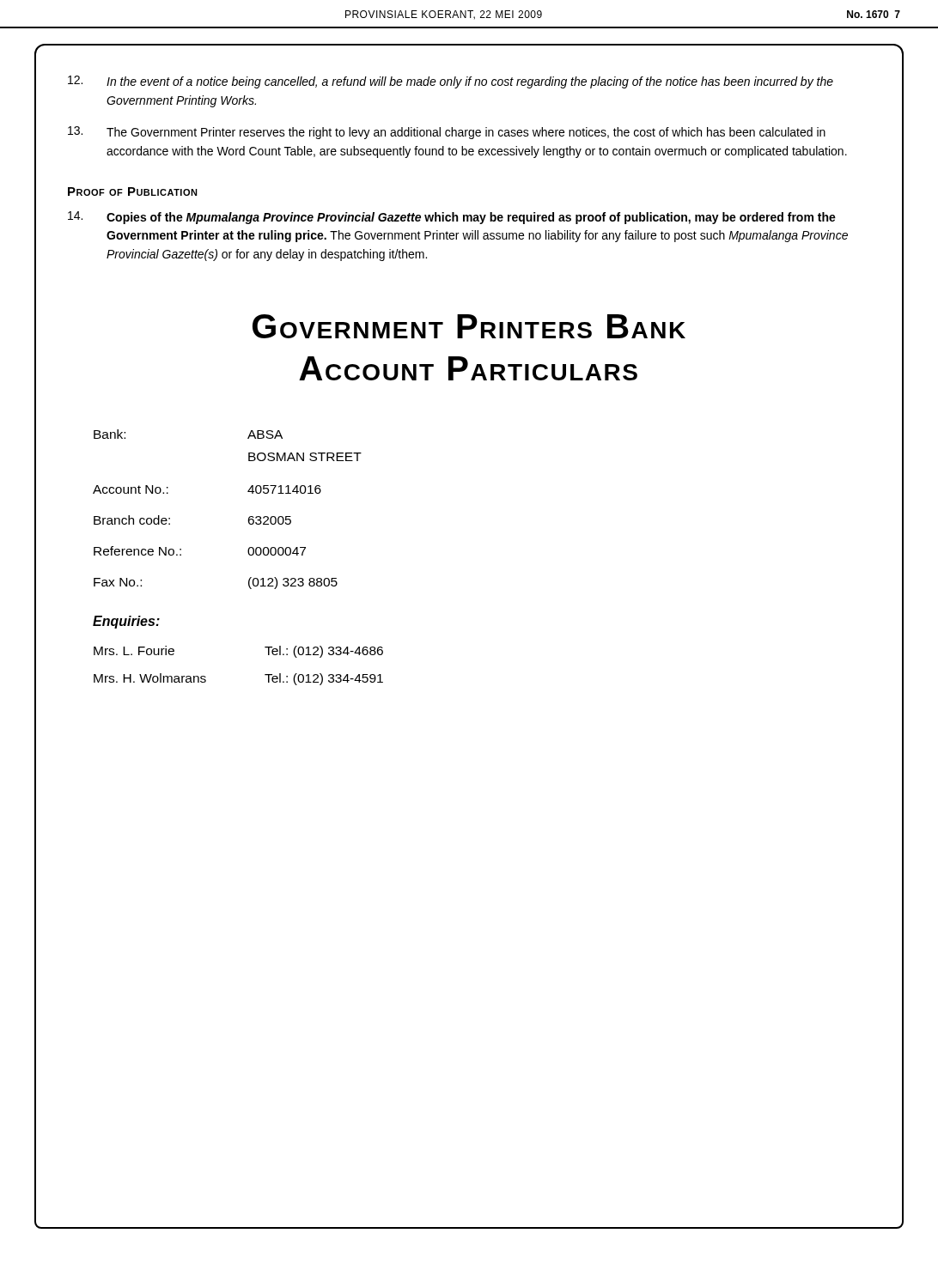Select the region starting "Bank: ABSA"

[113, 432]
